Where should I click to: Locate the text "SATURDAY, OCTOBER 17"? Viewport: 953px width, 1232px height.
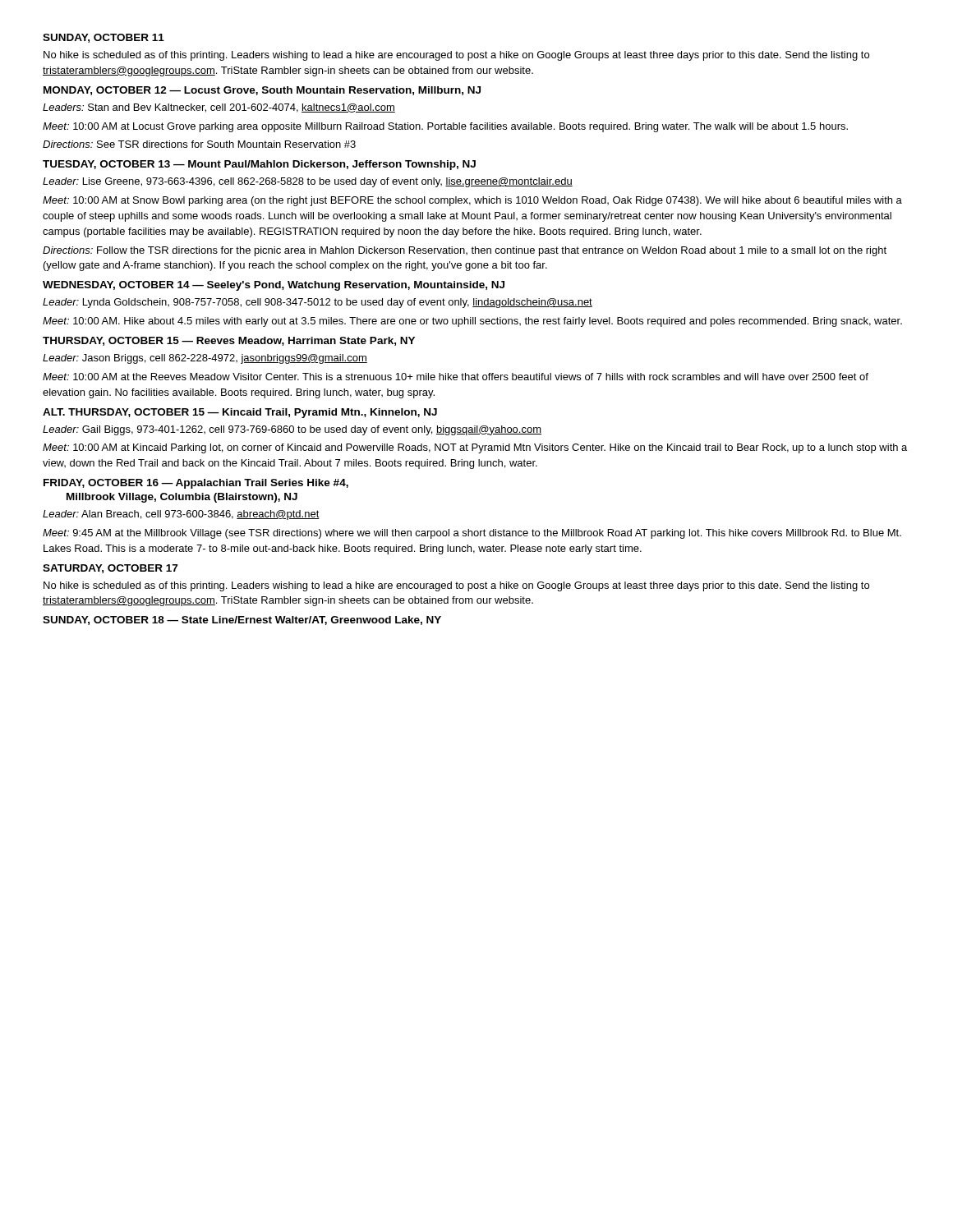pyautogui.click(x=110, y=568)
